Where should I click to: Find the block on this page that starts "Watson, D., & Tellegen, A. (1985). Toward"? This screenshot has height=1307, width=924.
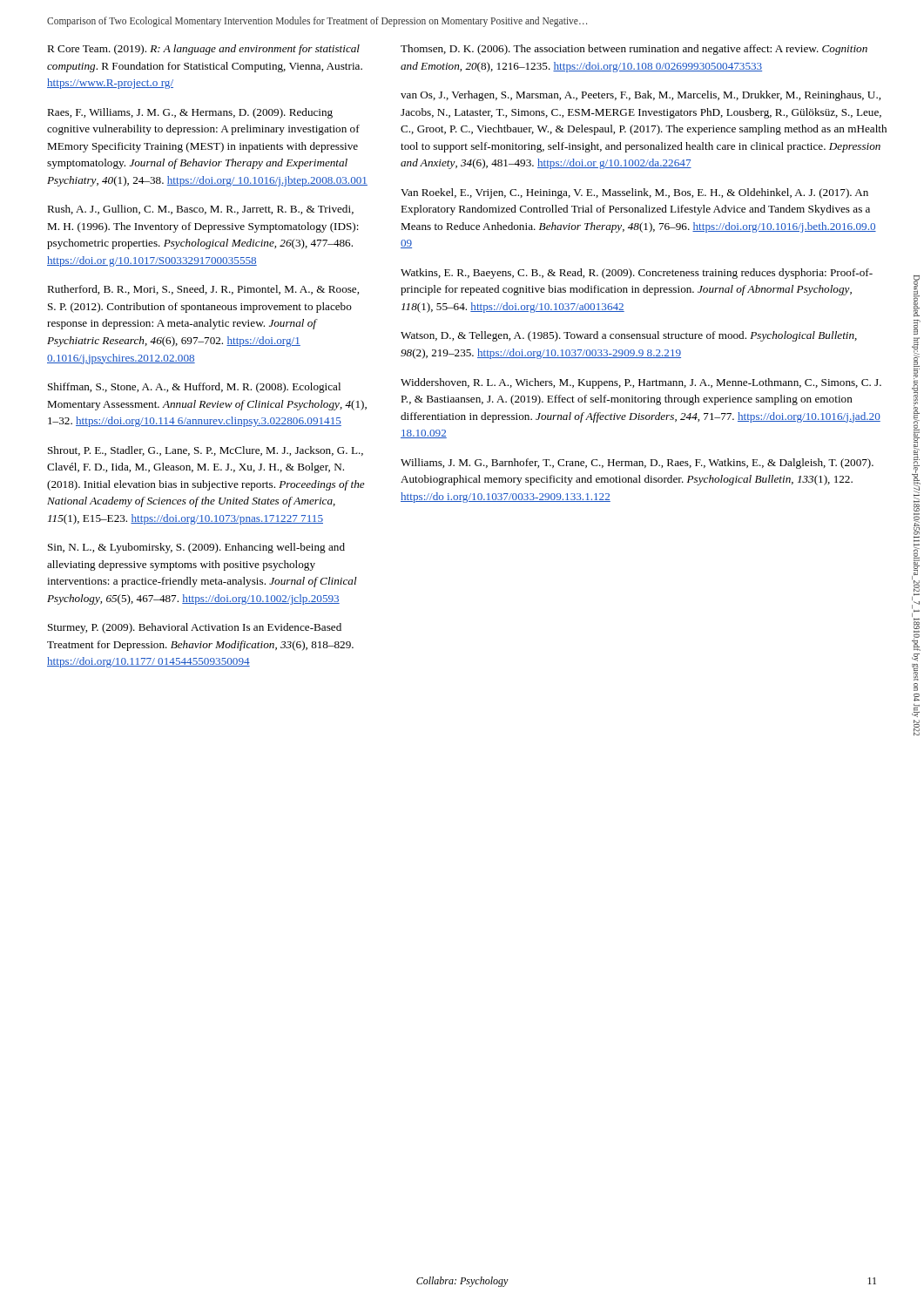pyautogui.click(x=629, y=344)
